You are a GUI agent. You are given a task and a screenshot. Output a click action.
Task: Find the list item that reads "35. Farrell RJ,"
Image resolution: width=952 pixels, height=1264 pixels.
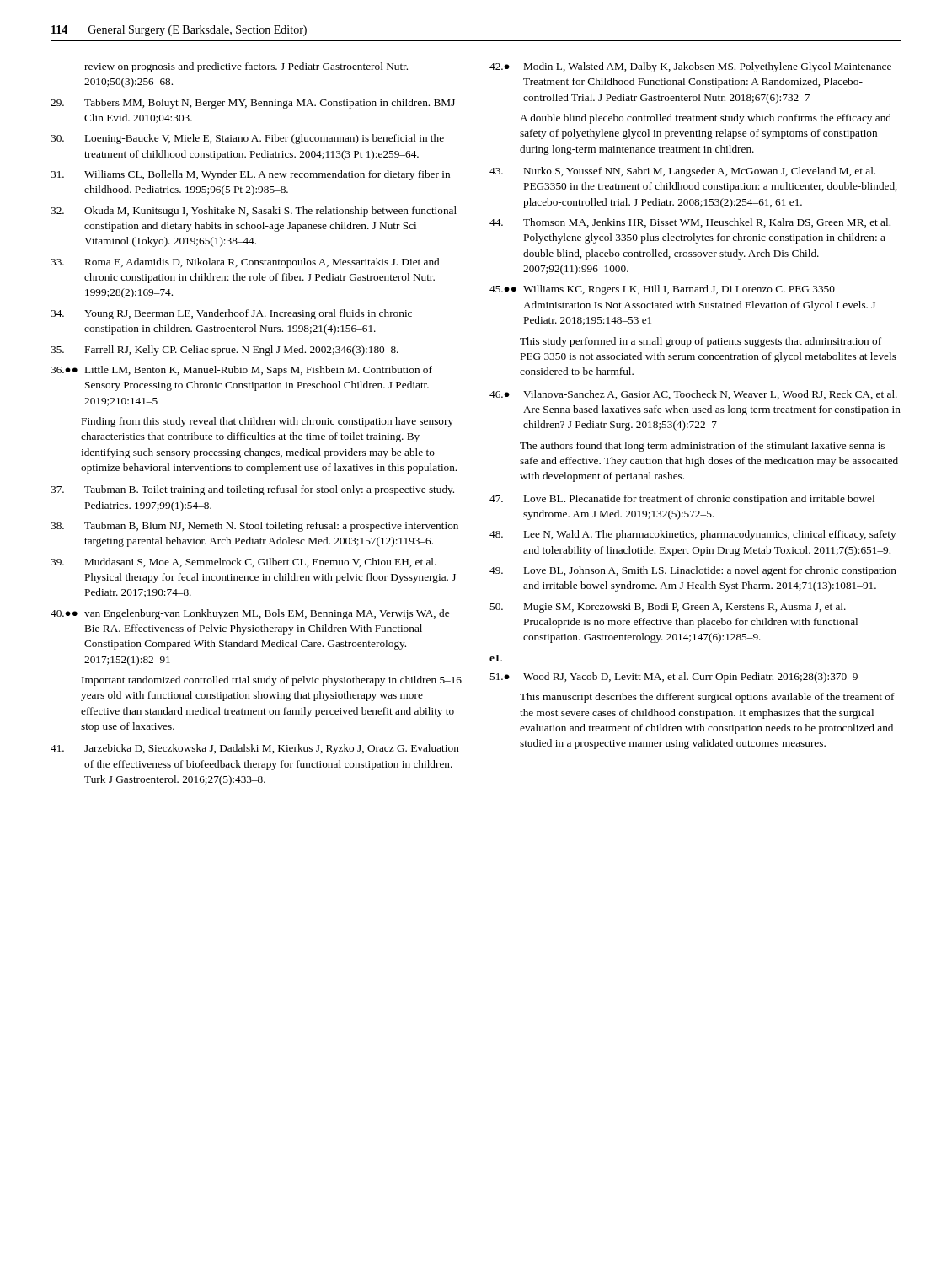[x=257, y=349]
